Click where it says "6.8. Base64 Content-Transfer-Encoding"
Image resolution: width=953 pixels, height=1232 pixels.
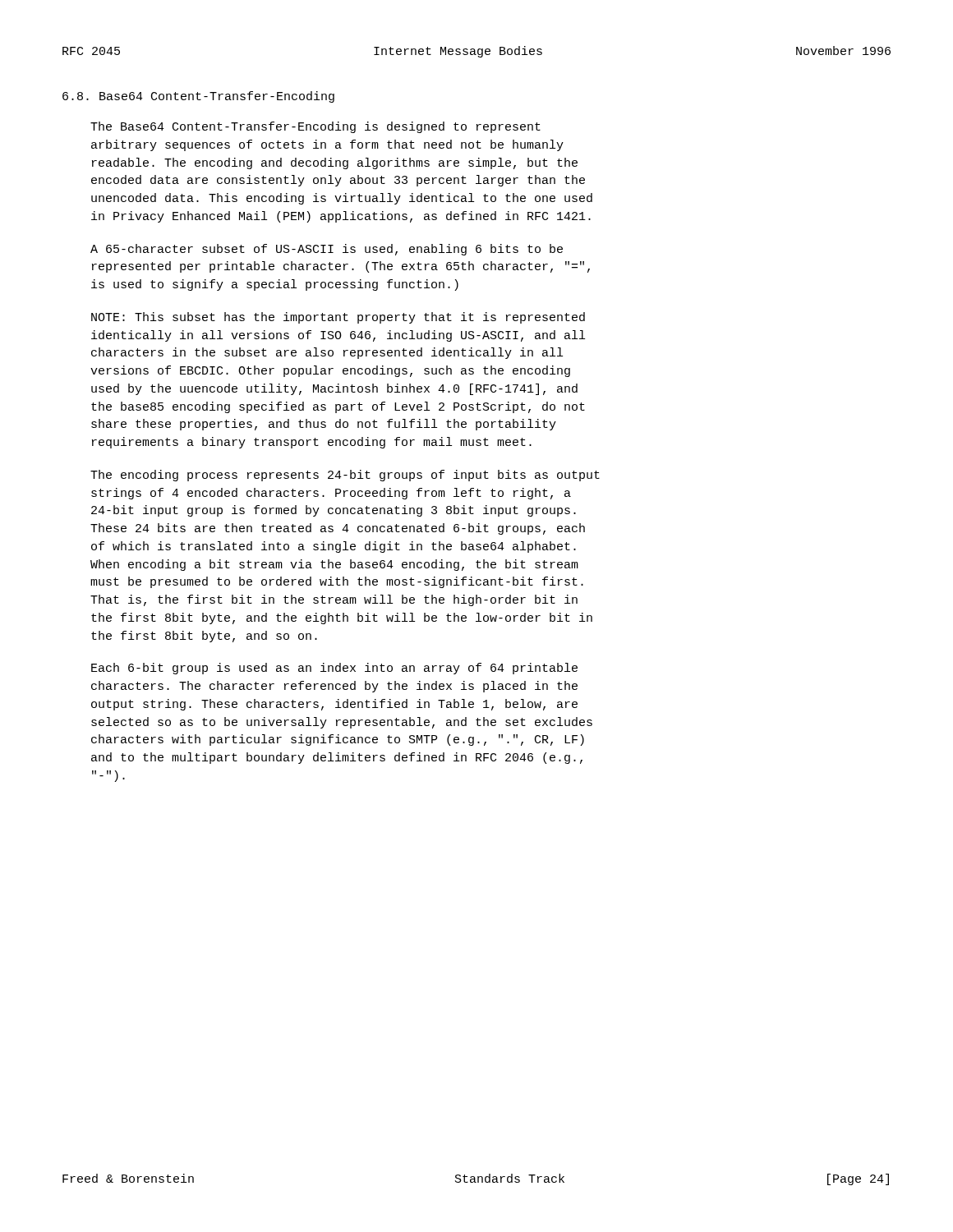(x=198, y=97)
